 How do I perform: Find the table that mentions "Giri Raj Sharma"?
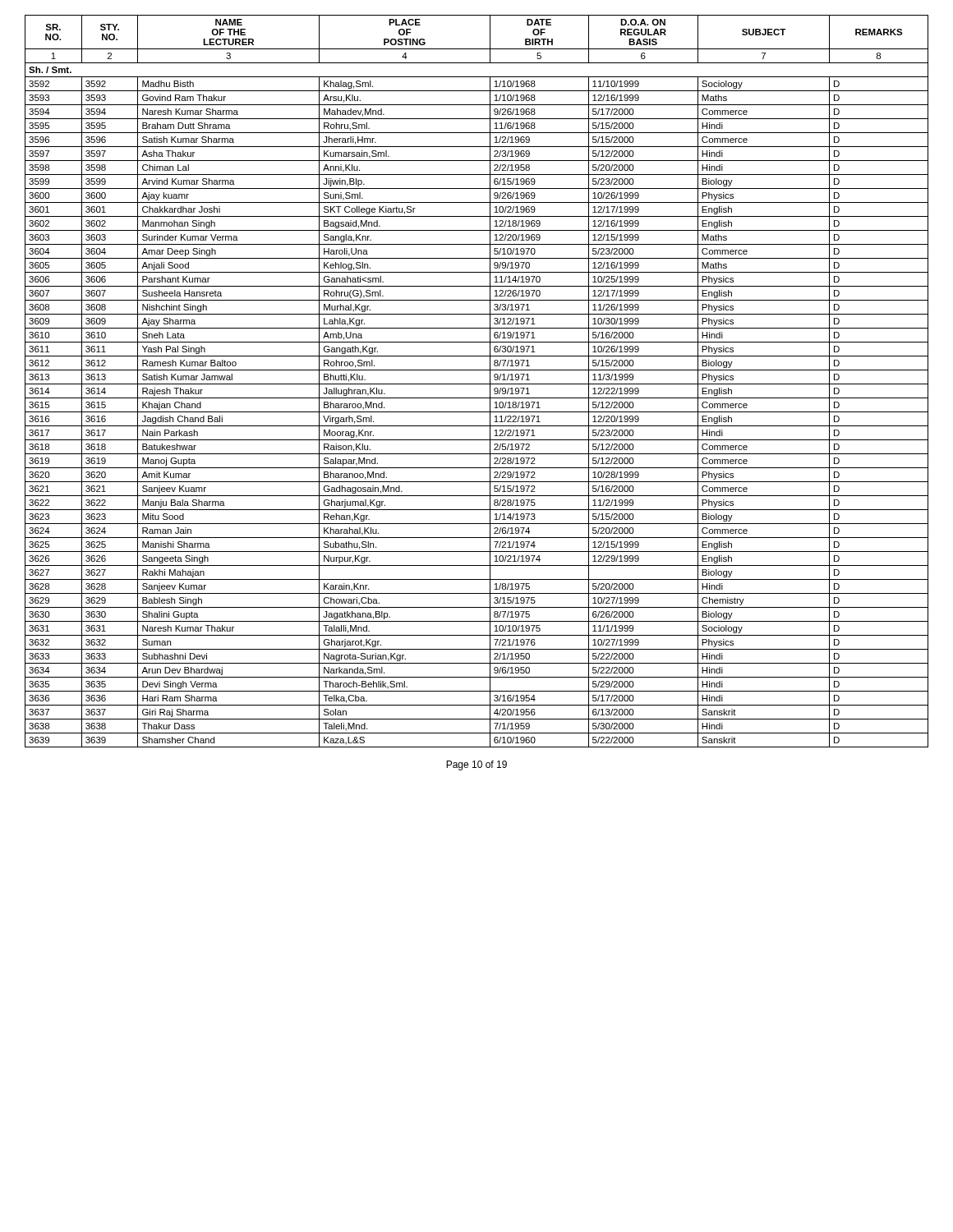[476, 381]
